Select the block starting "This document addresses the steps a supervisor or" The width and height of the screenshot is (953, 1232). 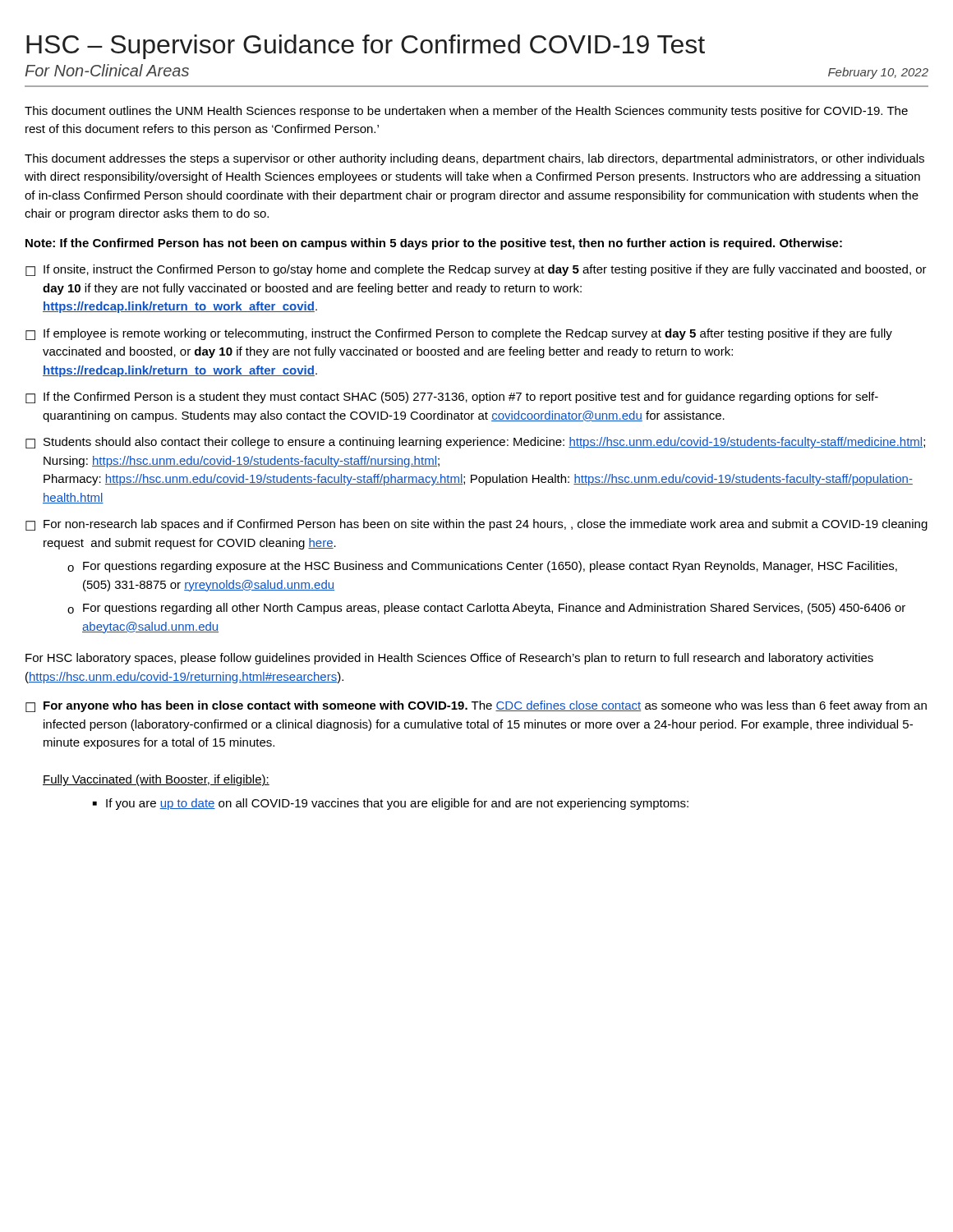pyautogui.click(x=475, y=186)
